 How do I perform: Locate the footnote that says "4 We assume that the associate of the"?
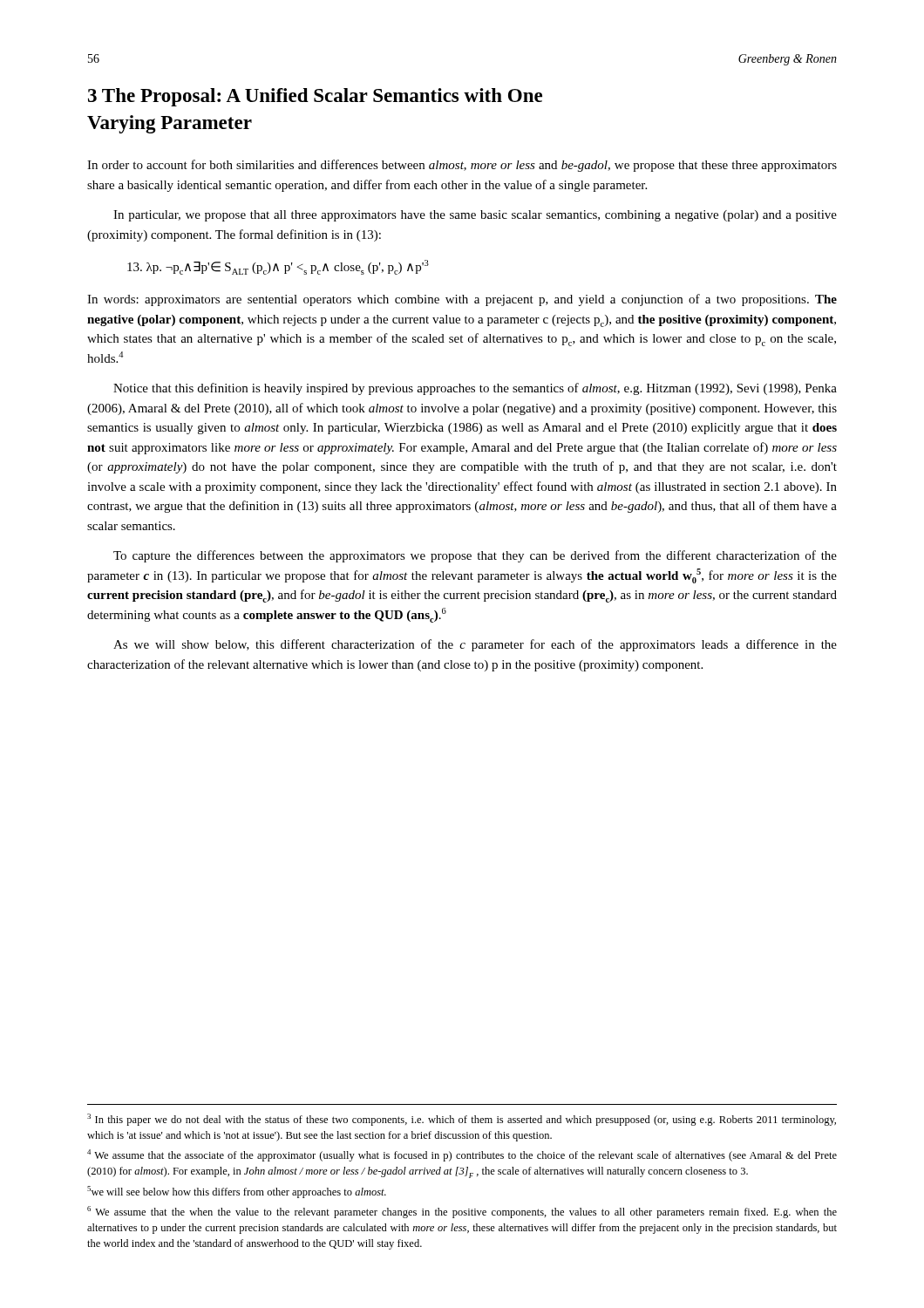462,1164
